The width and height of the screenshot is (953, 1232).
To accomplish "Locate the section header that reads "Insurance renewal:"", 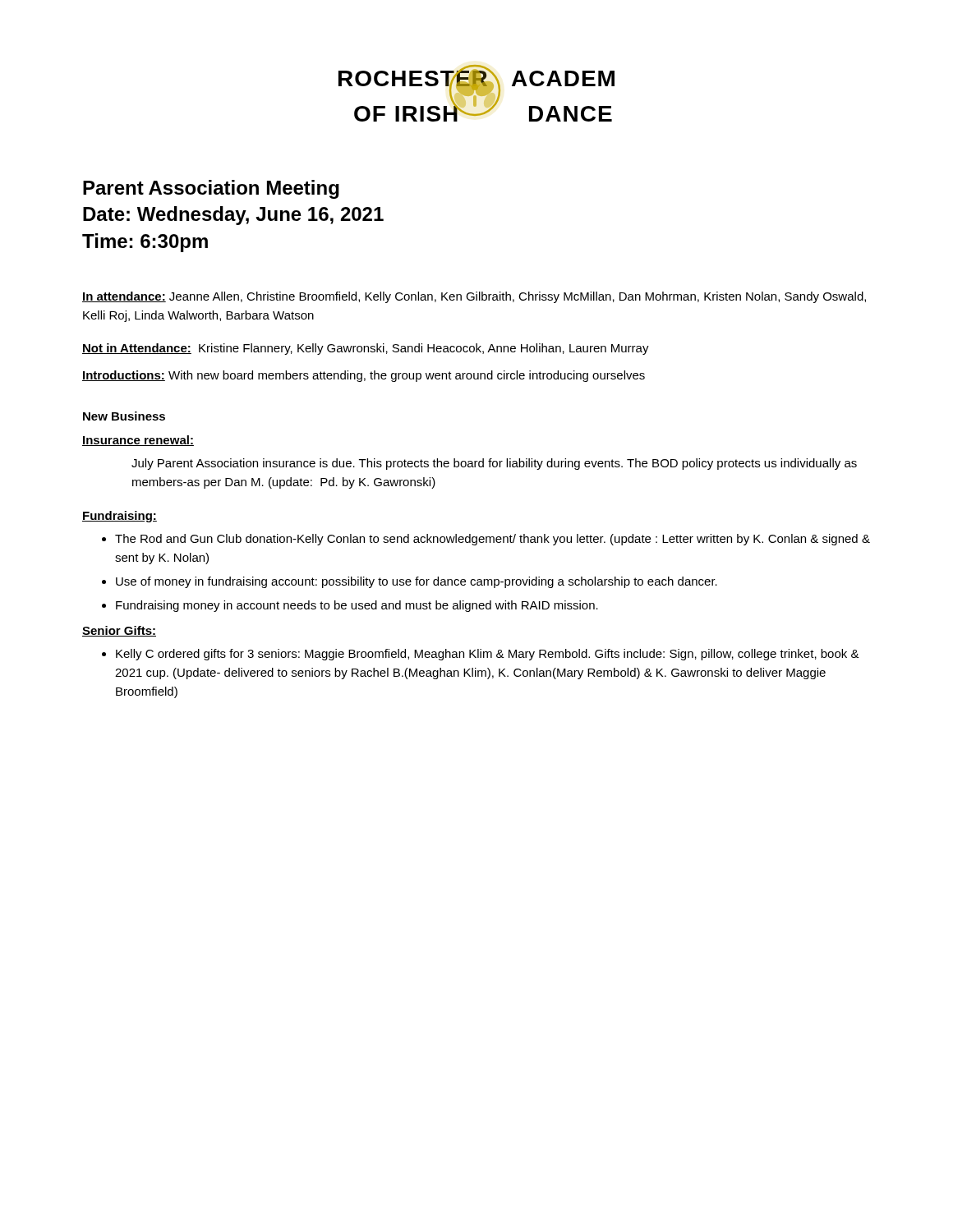I will point(138,440).
